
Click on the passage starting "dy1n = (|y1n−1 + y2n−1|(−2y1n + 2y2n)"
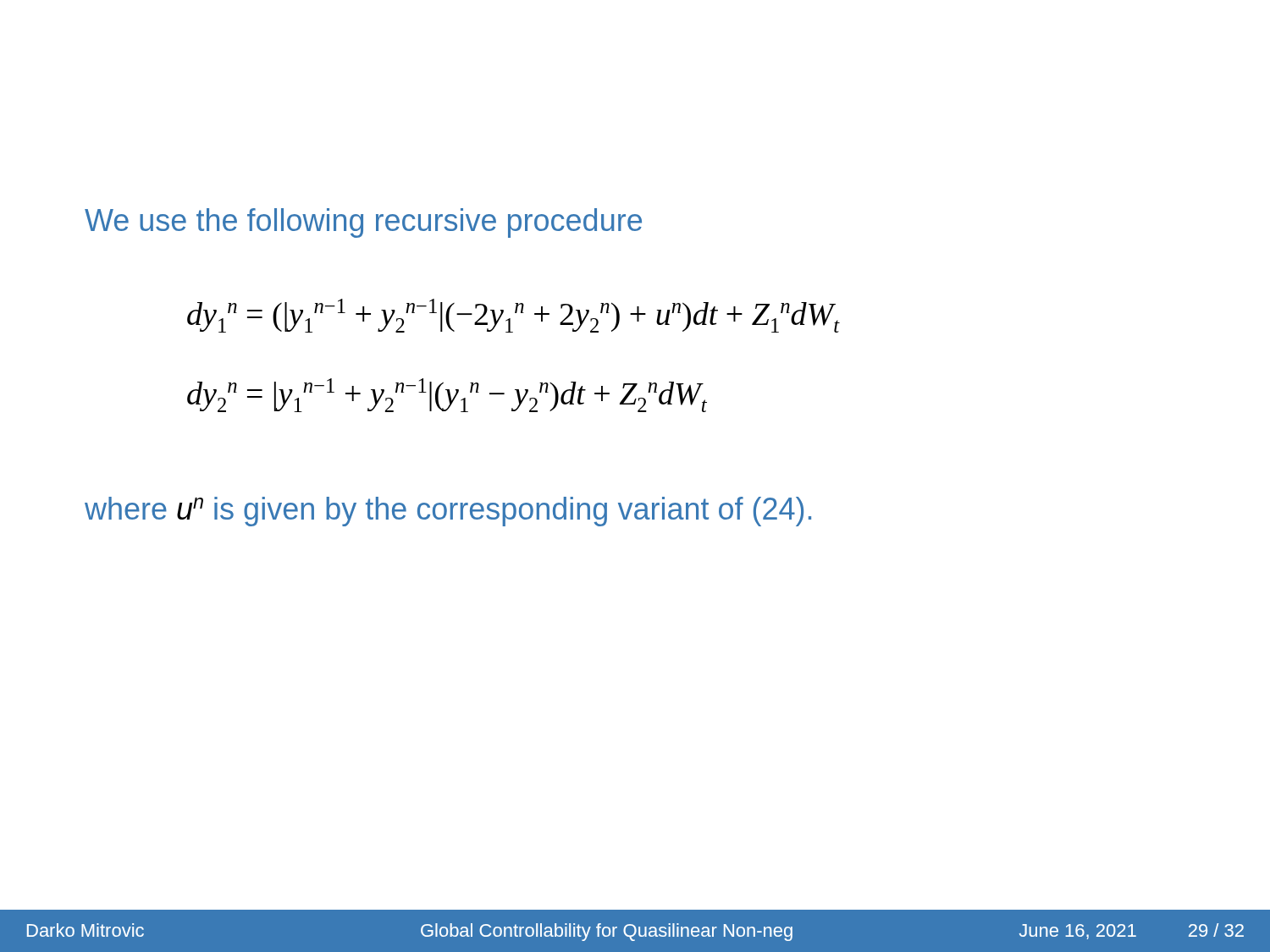click(x=514, y=316)
